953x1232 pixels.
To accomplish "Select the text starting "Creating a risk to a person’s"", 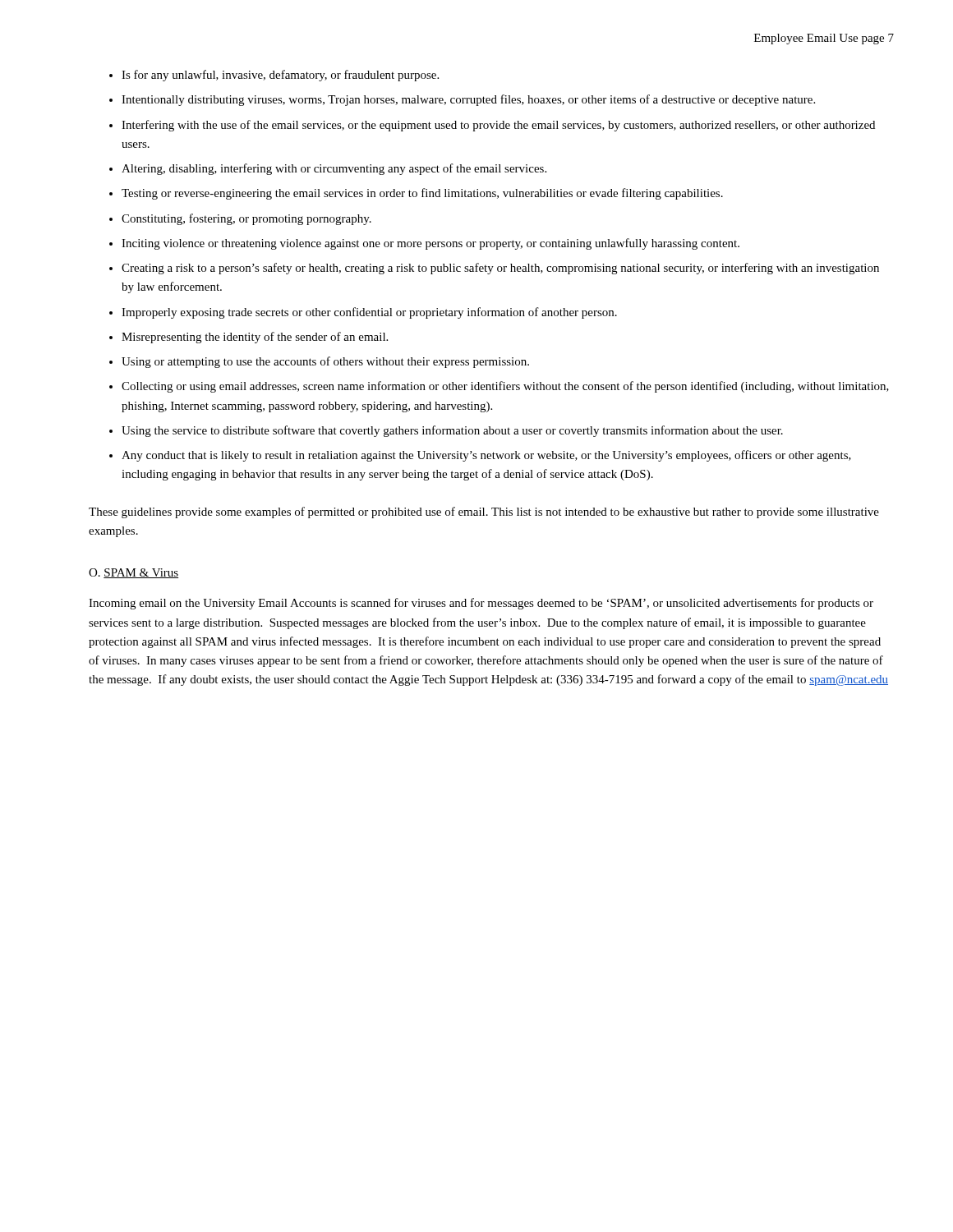I will pyautogui.click(x=501, y=277).
